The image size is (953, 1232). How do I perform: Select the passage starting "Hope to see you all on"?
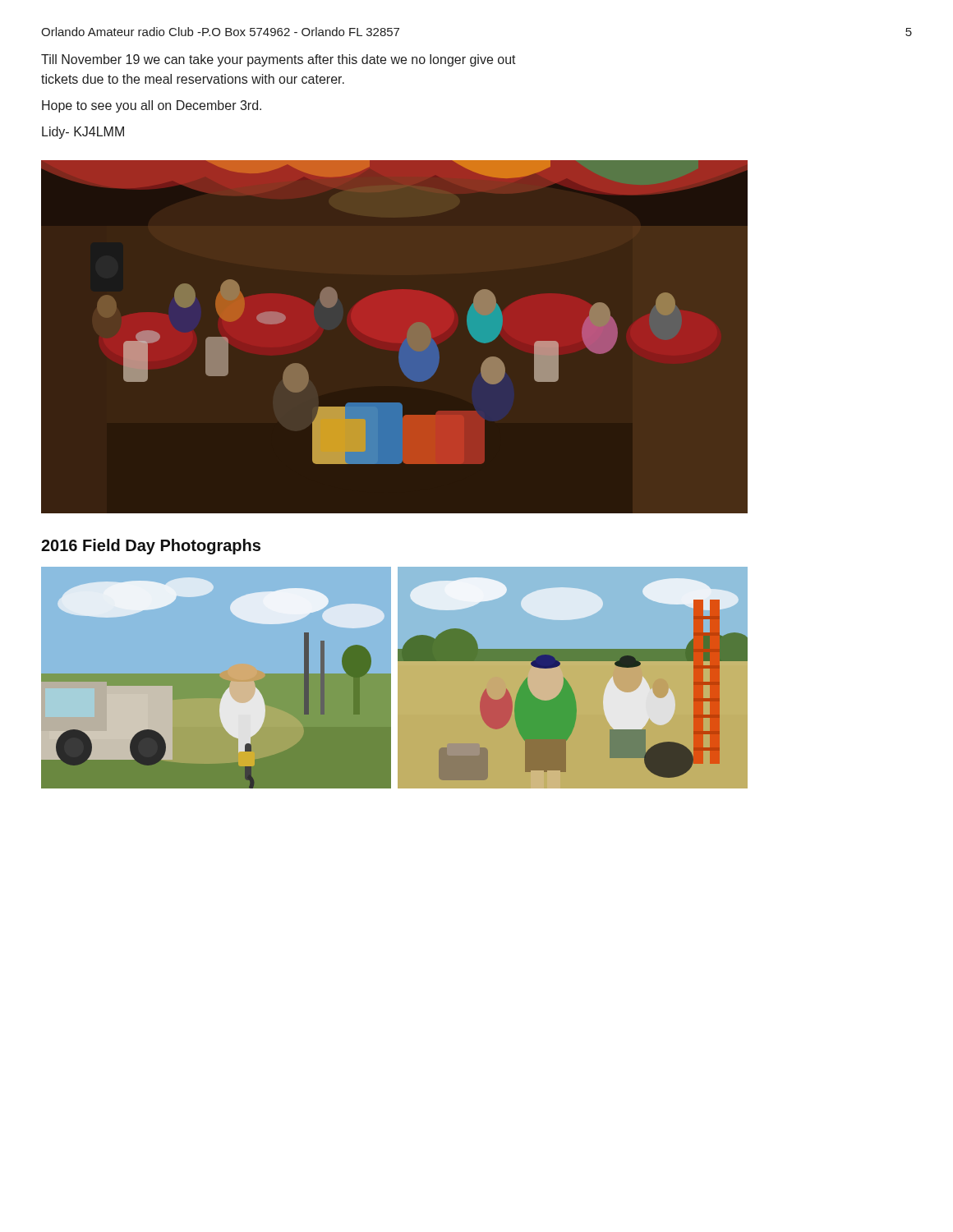(x=152, y=106)
